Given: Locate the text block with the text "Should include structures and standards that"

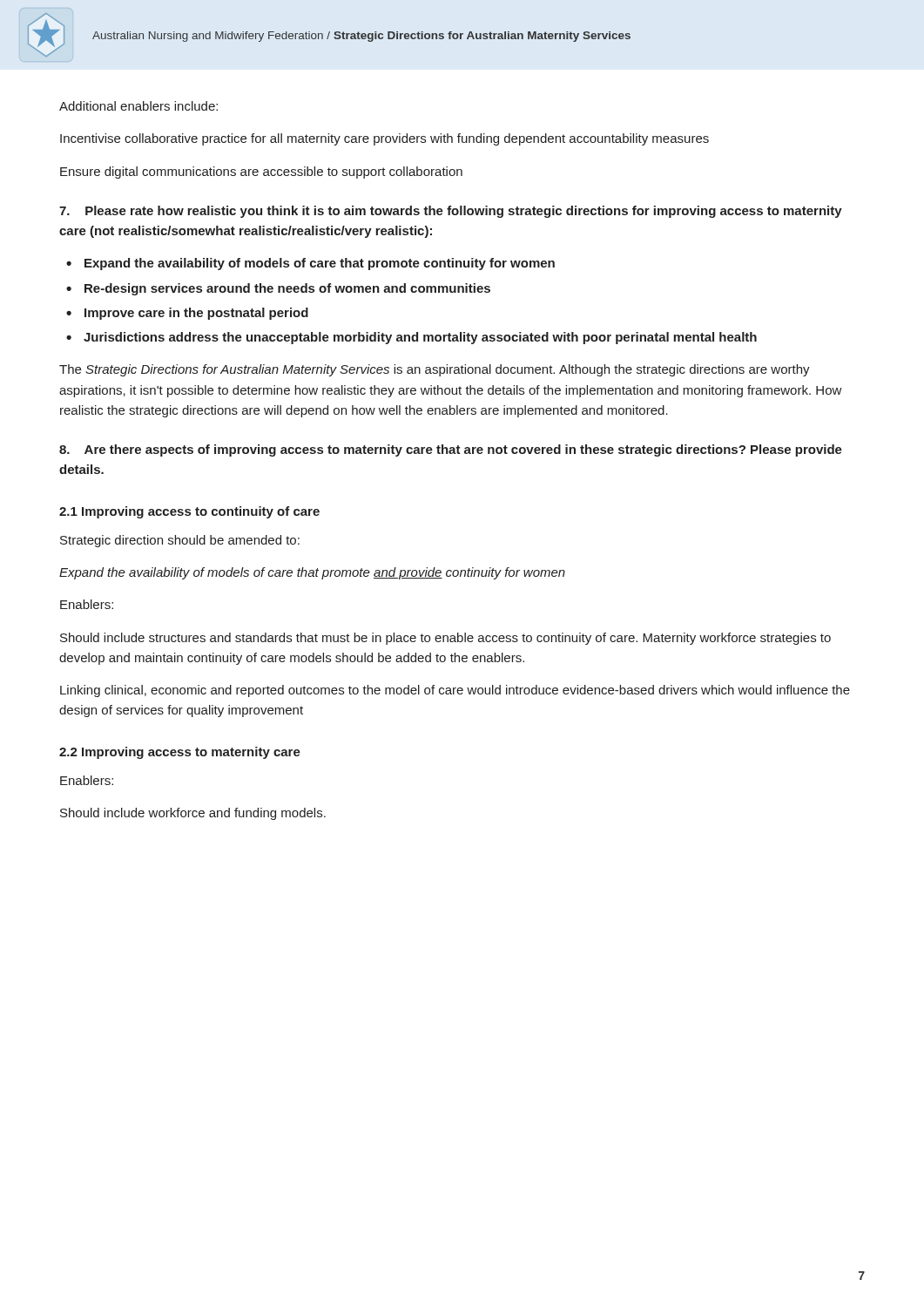Looking at the screenshot, I should click(x=445, y=647).
